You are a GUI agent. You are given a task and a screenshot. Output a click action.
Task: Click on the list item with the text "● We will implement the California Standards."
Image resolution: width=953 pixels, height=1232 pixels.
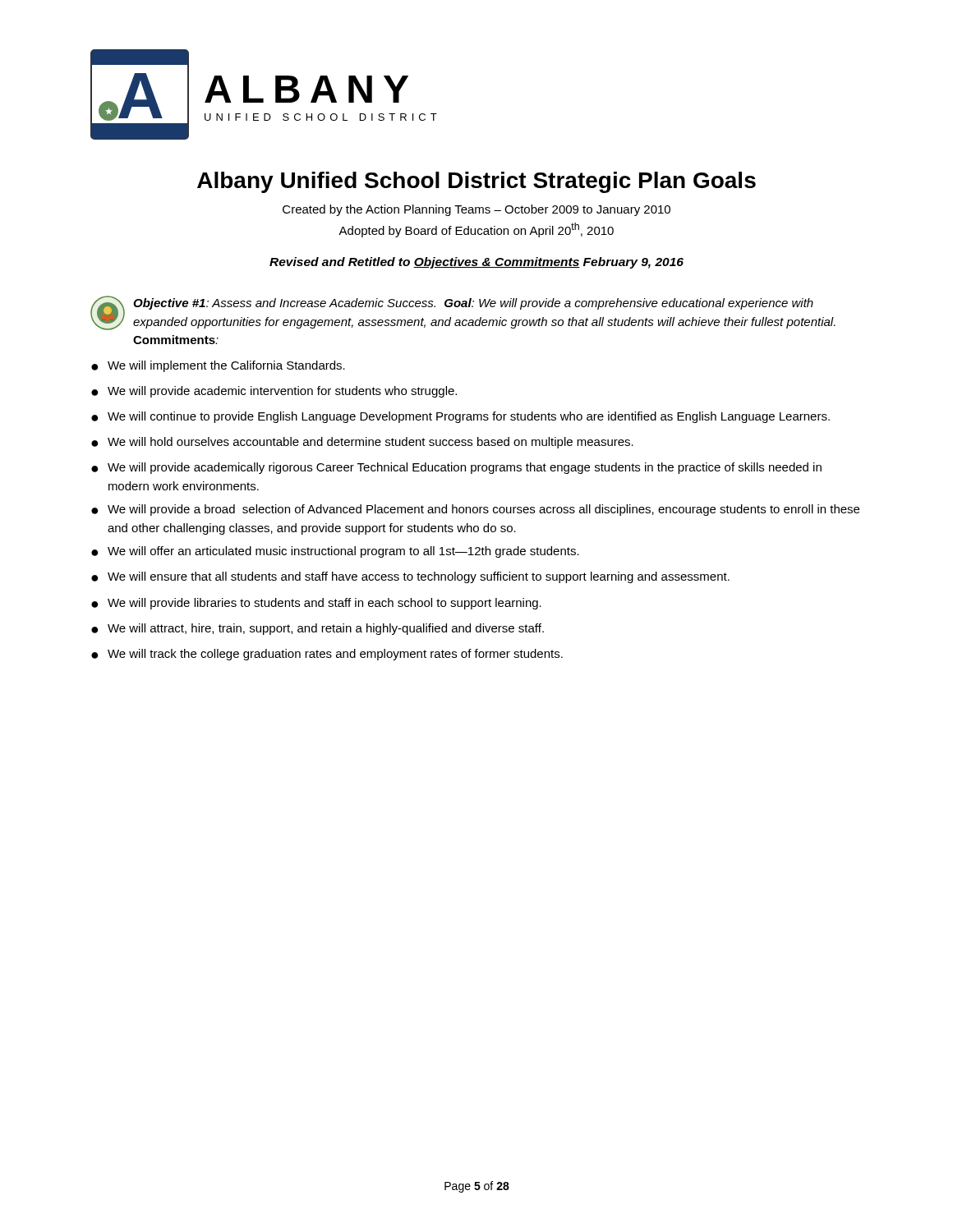[x=218, y=366]
